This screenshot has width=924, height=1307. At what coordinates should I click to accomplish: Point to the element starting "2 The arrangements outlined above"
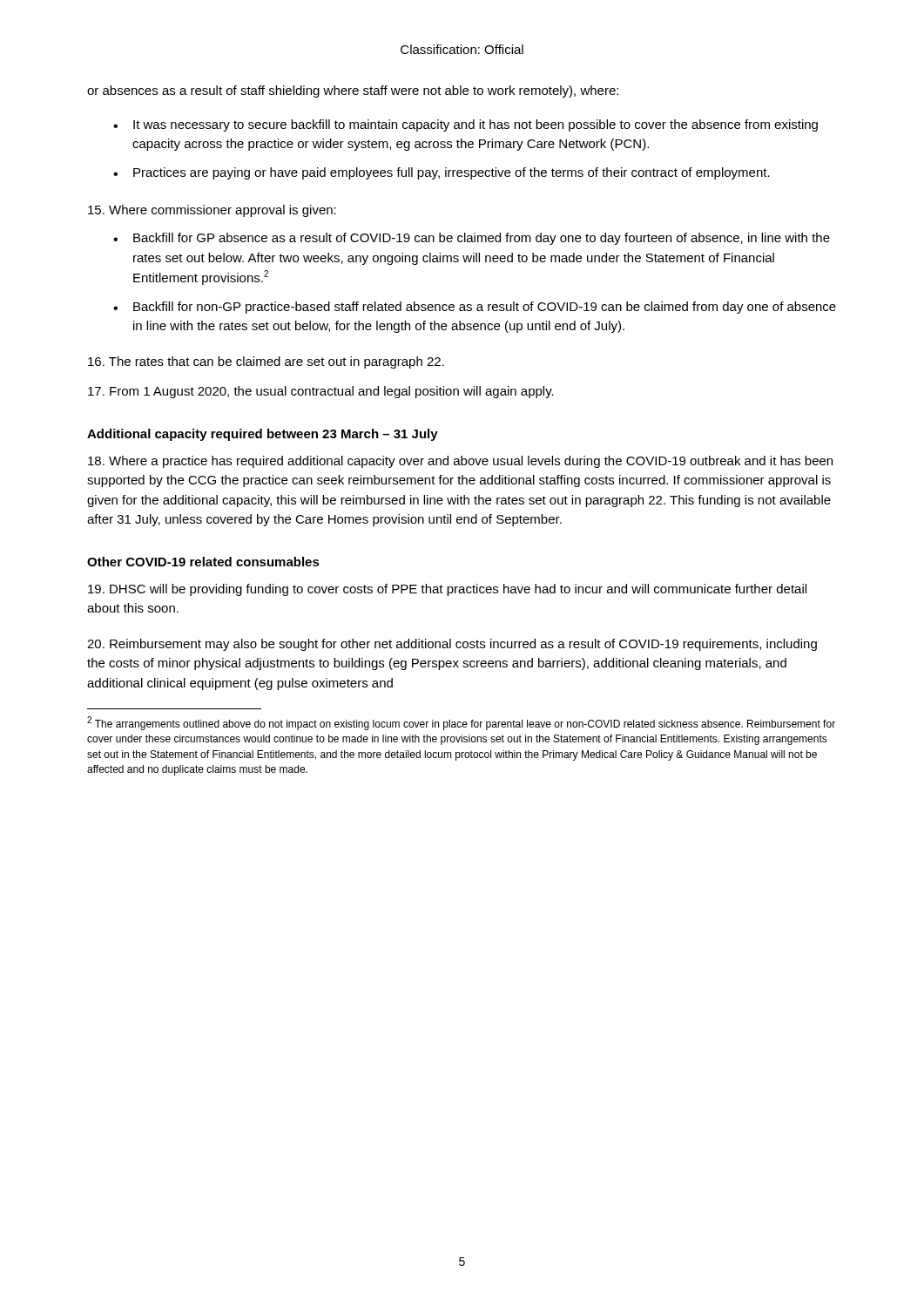coord(461,745)
